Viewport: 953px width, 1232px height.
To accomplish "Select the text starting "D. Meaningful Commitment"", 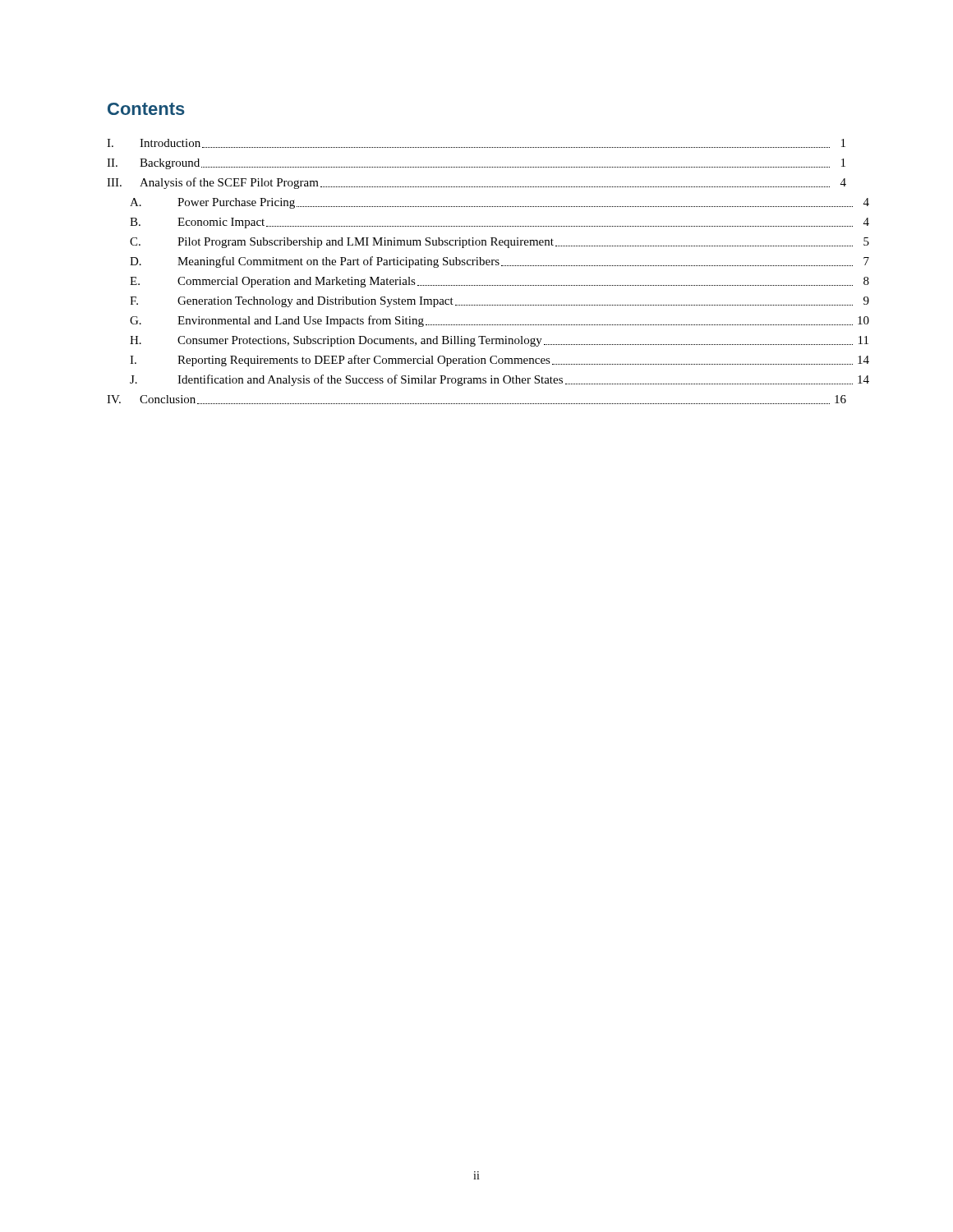I will 500,261.
